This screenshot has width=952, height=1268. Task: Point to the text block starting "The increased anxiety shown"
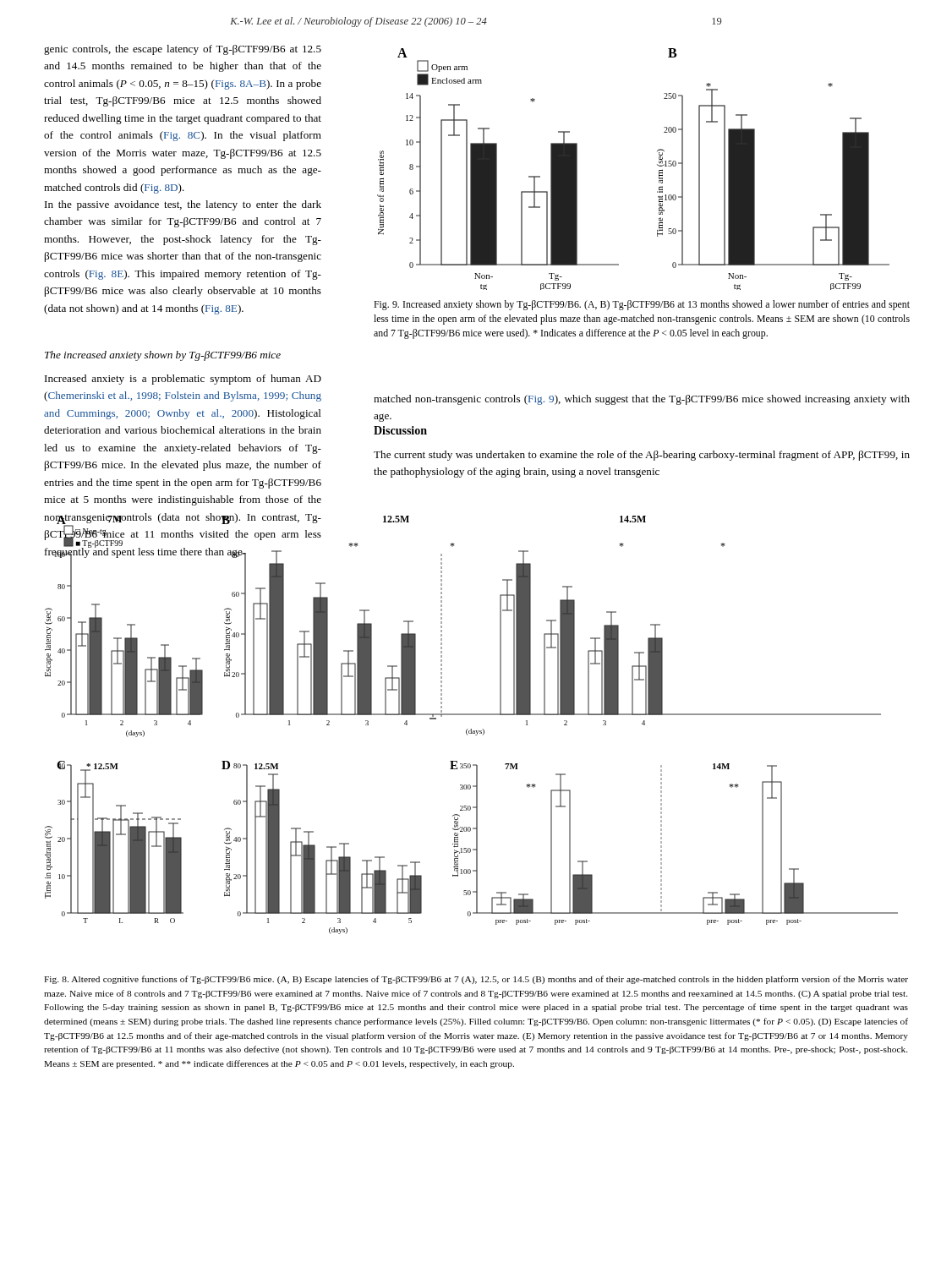tap(162, 355)
